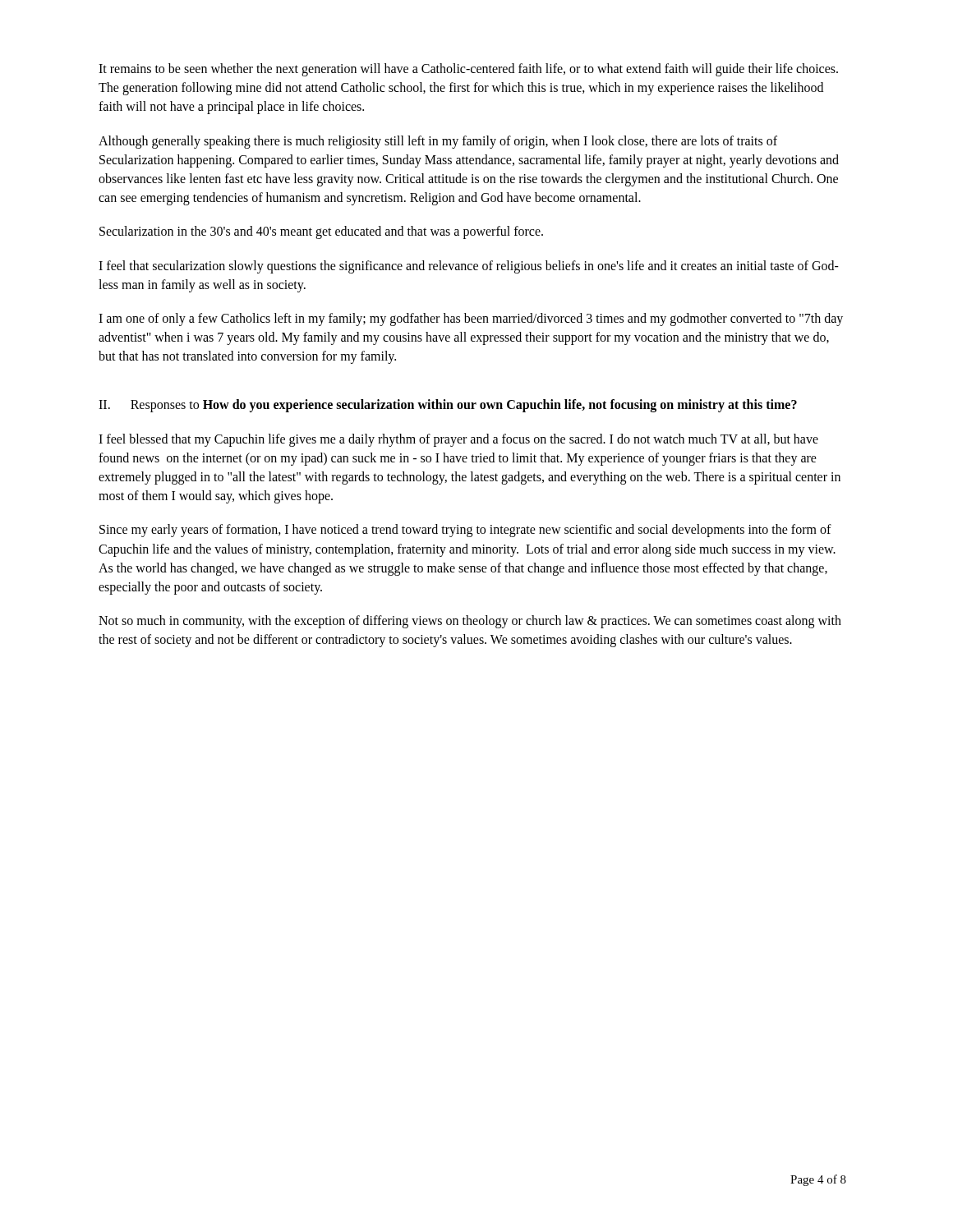
Task: Select the text block that says "It remains to"
Action: (469, 88)
